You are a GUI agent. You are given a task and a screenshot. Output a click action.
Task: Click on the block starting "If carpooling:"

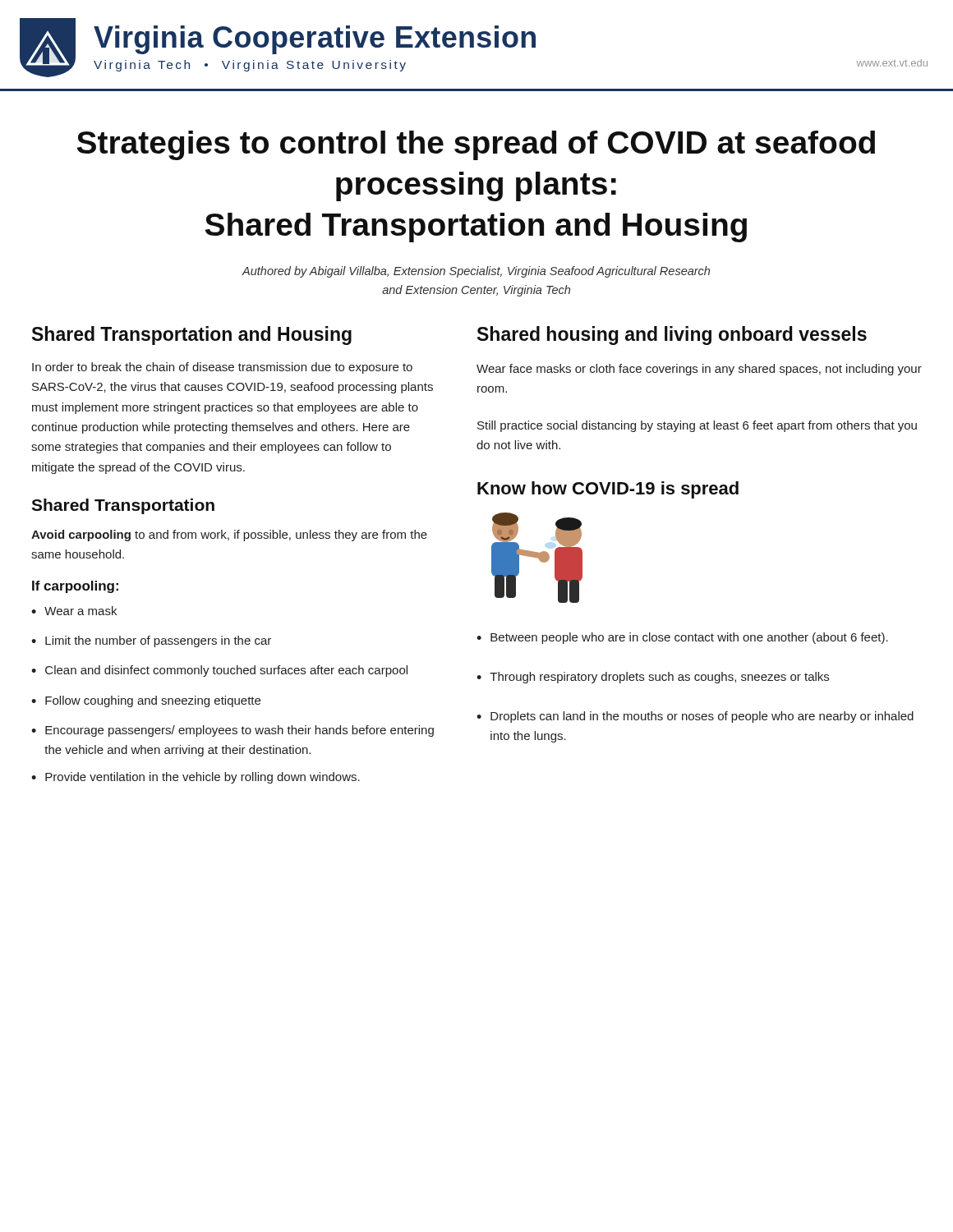[x=75, y=586]
